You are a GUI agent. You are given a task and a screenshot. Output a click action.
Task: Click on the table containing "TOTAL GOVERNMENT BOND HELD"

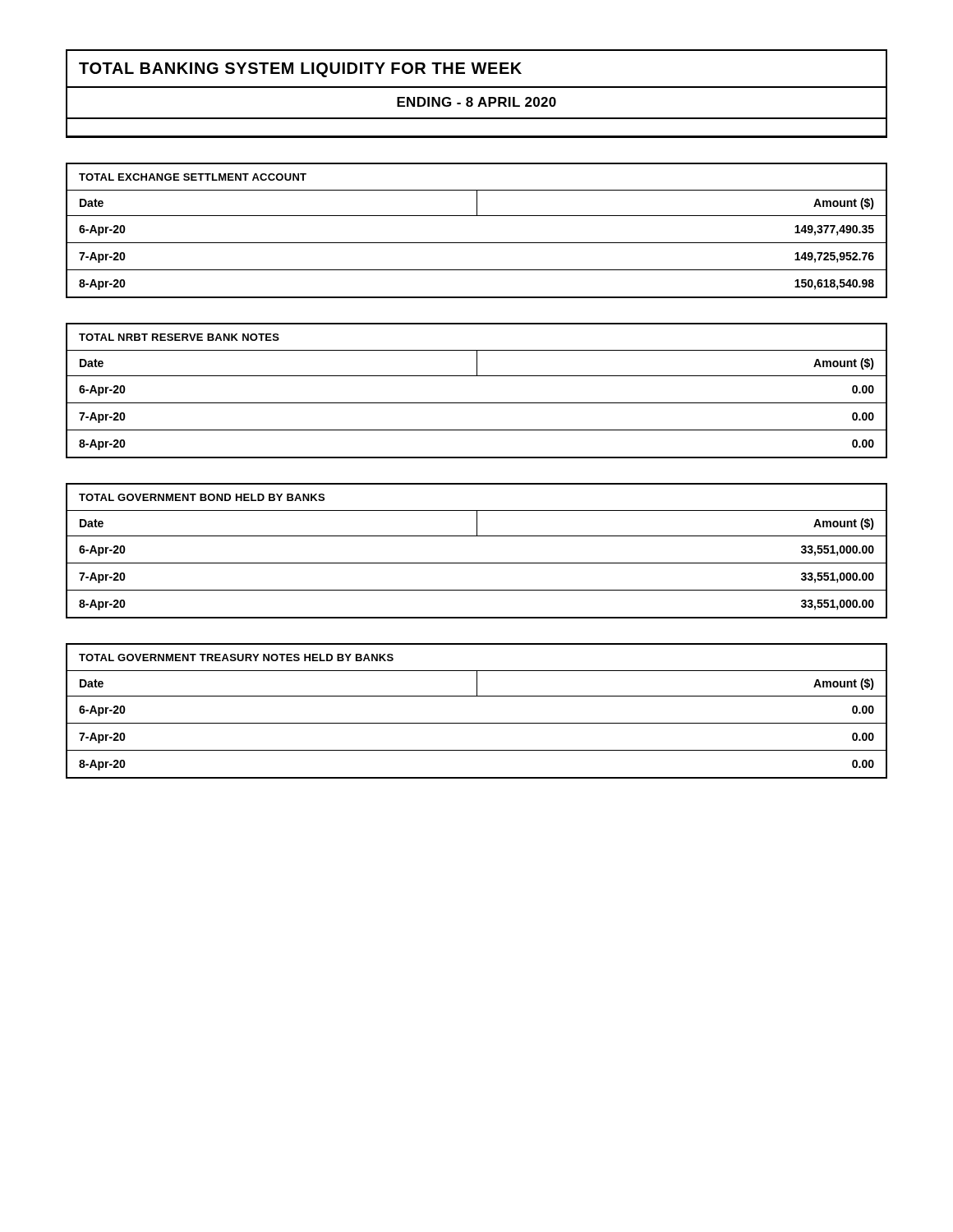(x=476, y=551)
